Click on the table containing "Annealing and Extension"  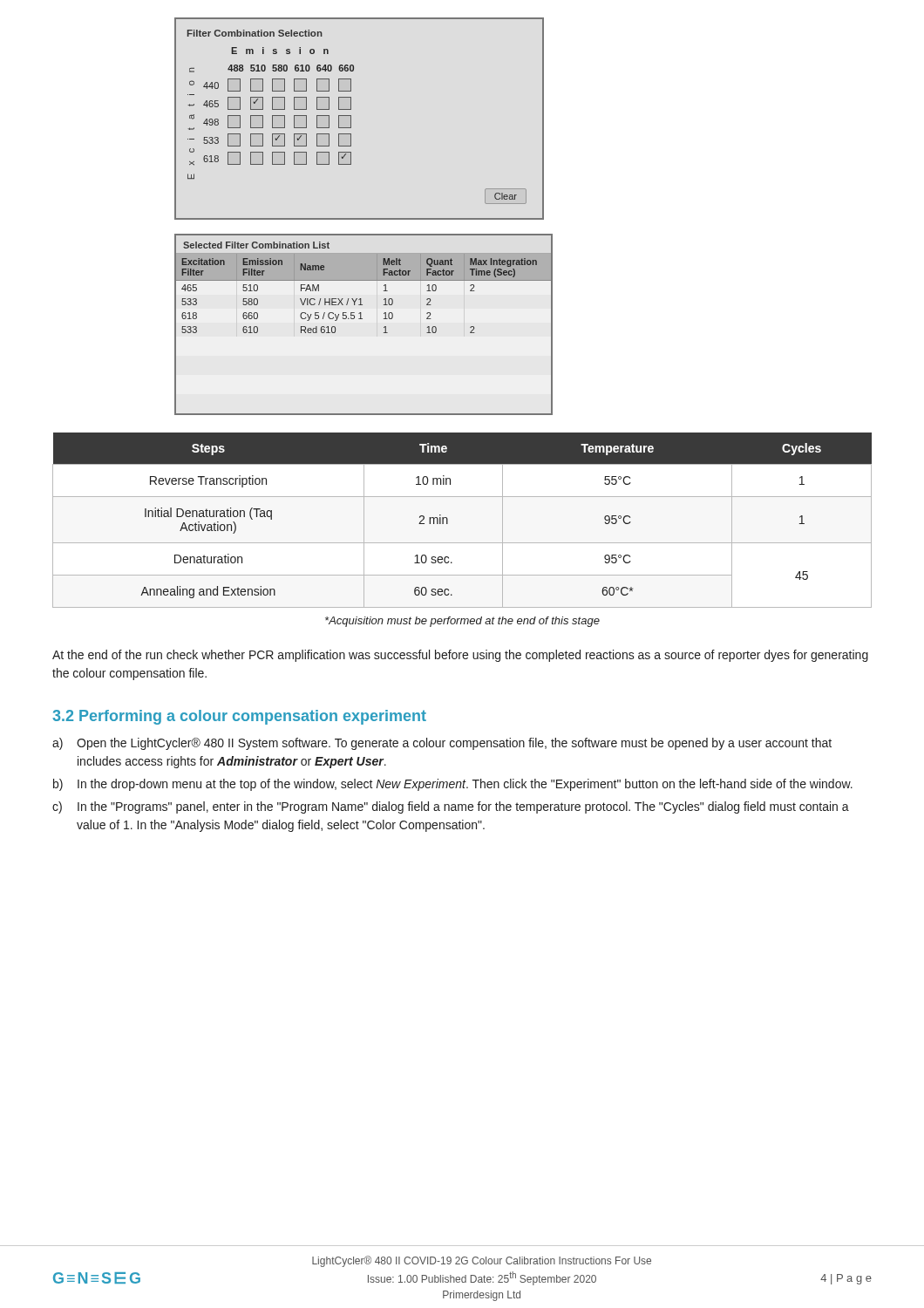462,520
